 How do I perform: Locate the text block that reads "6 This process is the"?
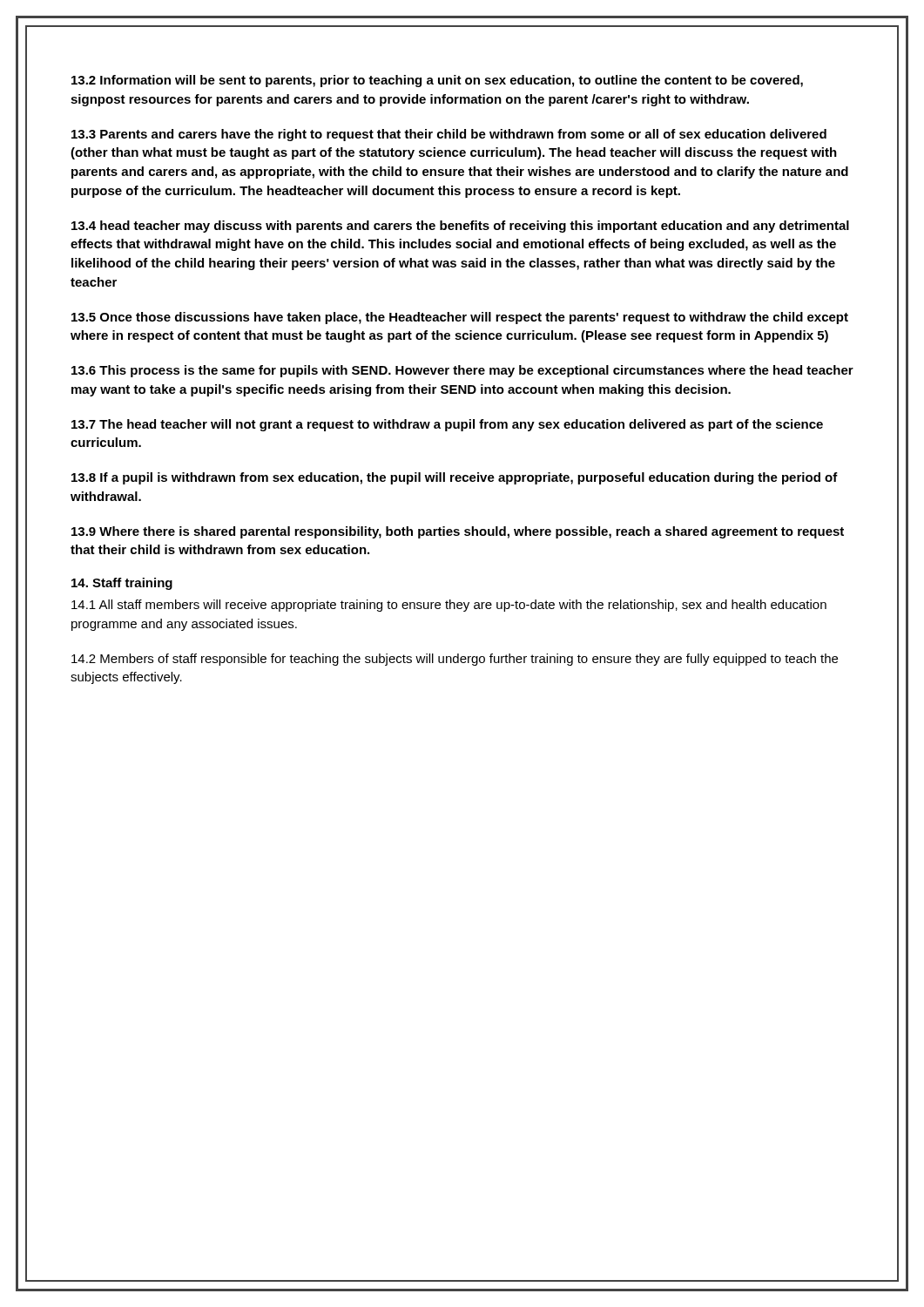[x=462, y=379]
